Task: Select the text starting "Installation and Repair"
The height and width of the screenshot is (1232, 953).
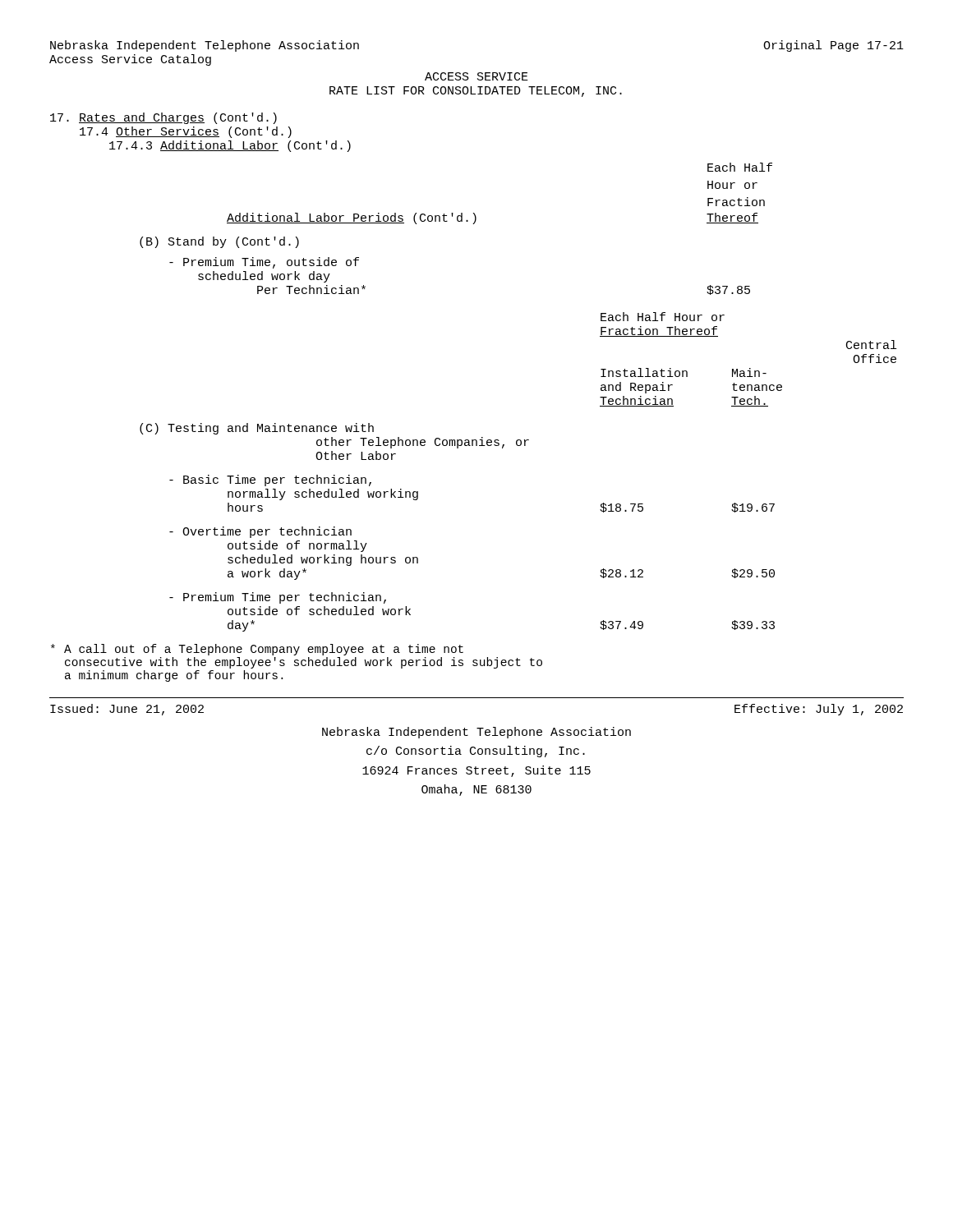Action: coord(684,372)
